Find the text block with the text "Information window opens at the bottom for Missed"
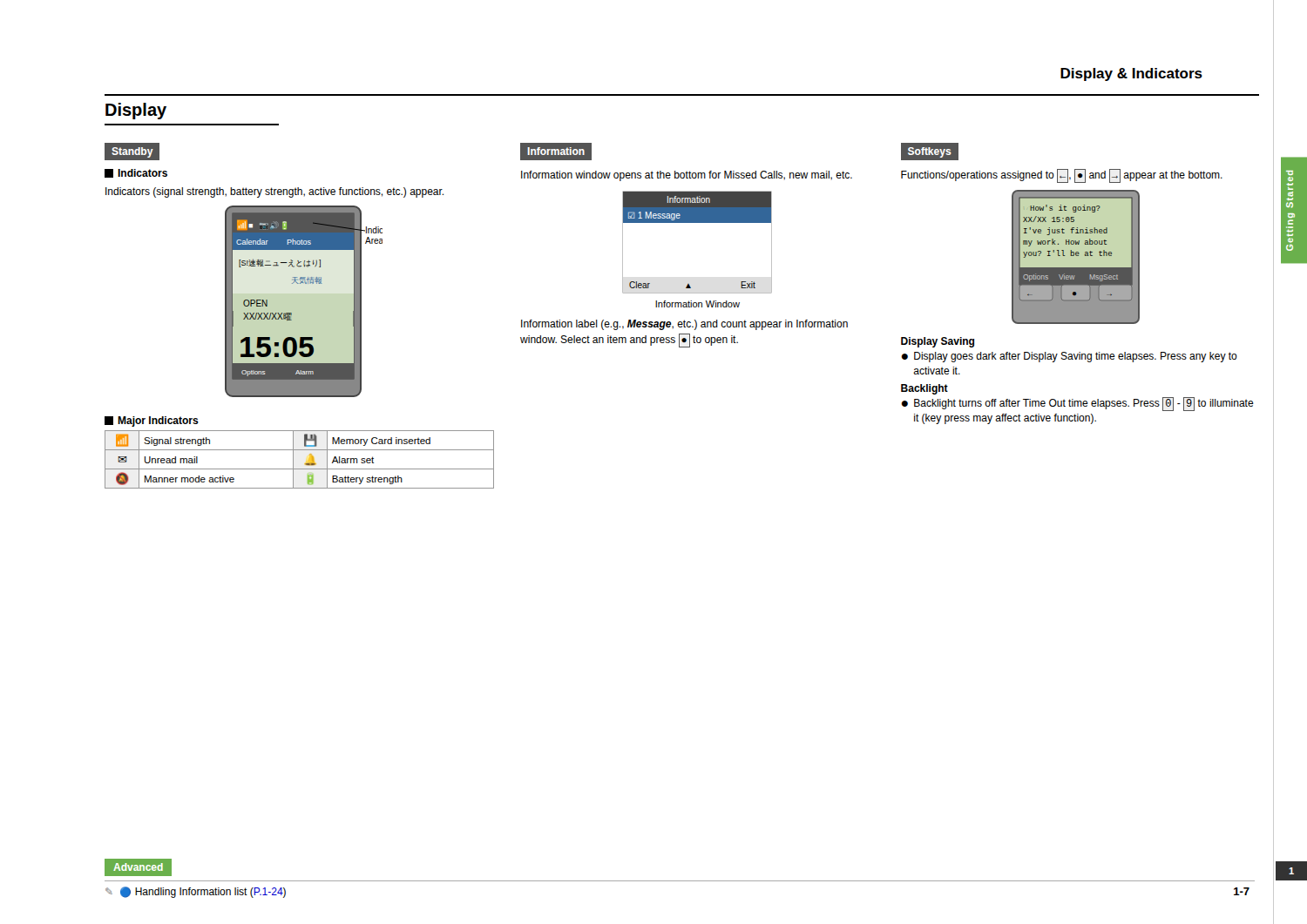This screenshot has width=1307, height=924. pyautogui.click(x=687, y=175)
